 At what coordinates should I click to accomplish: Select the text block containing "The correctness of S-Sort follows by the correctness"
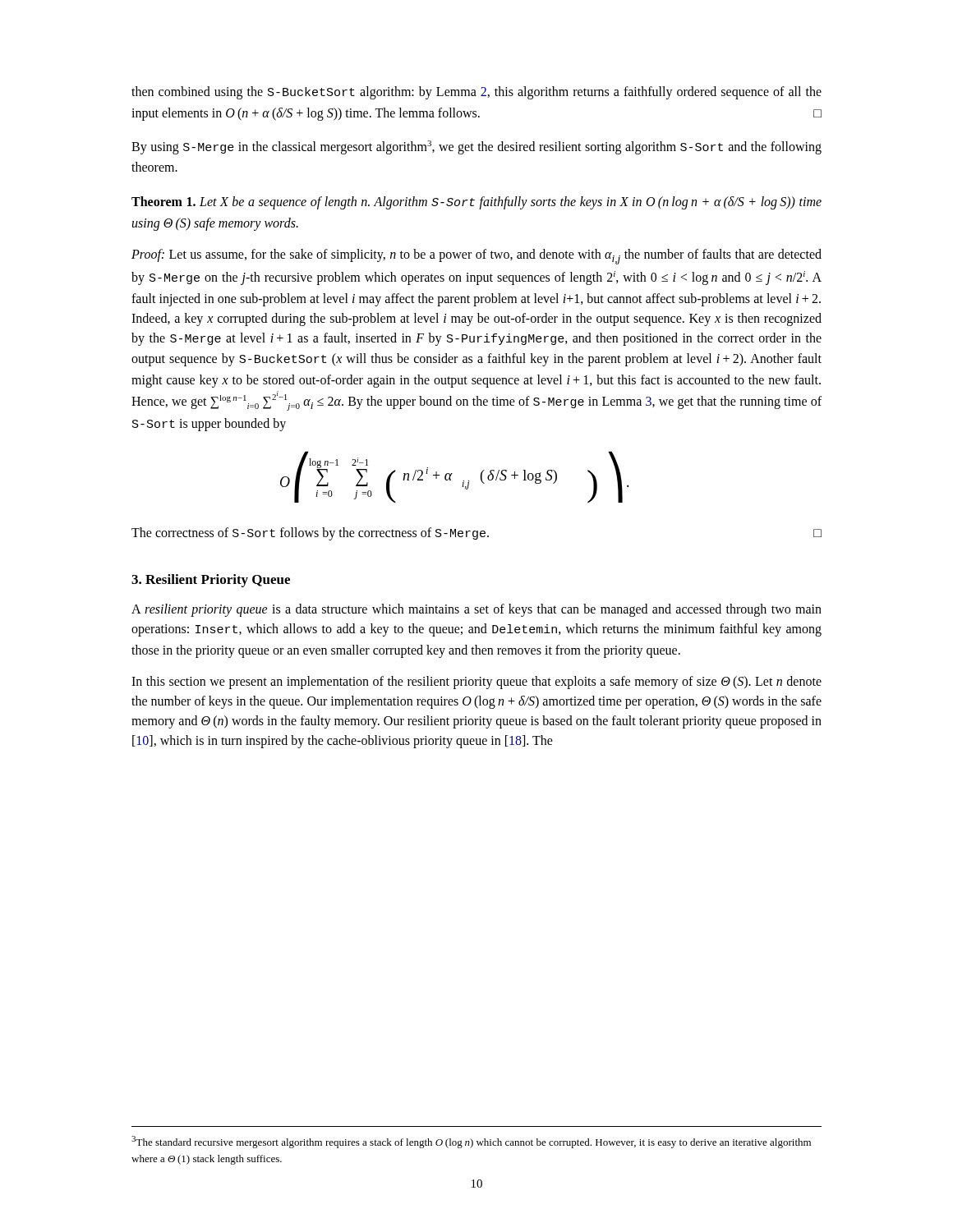coord(476,534)
